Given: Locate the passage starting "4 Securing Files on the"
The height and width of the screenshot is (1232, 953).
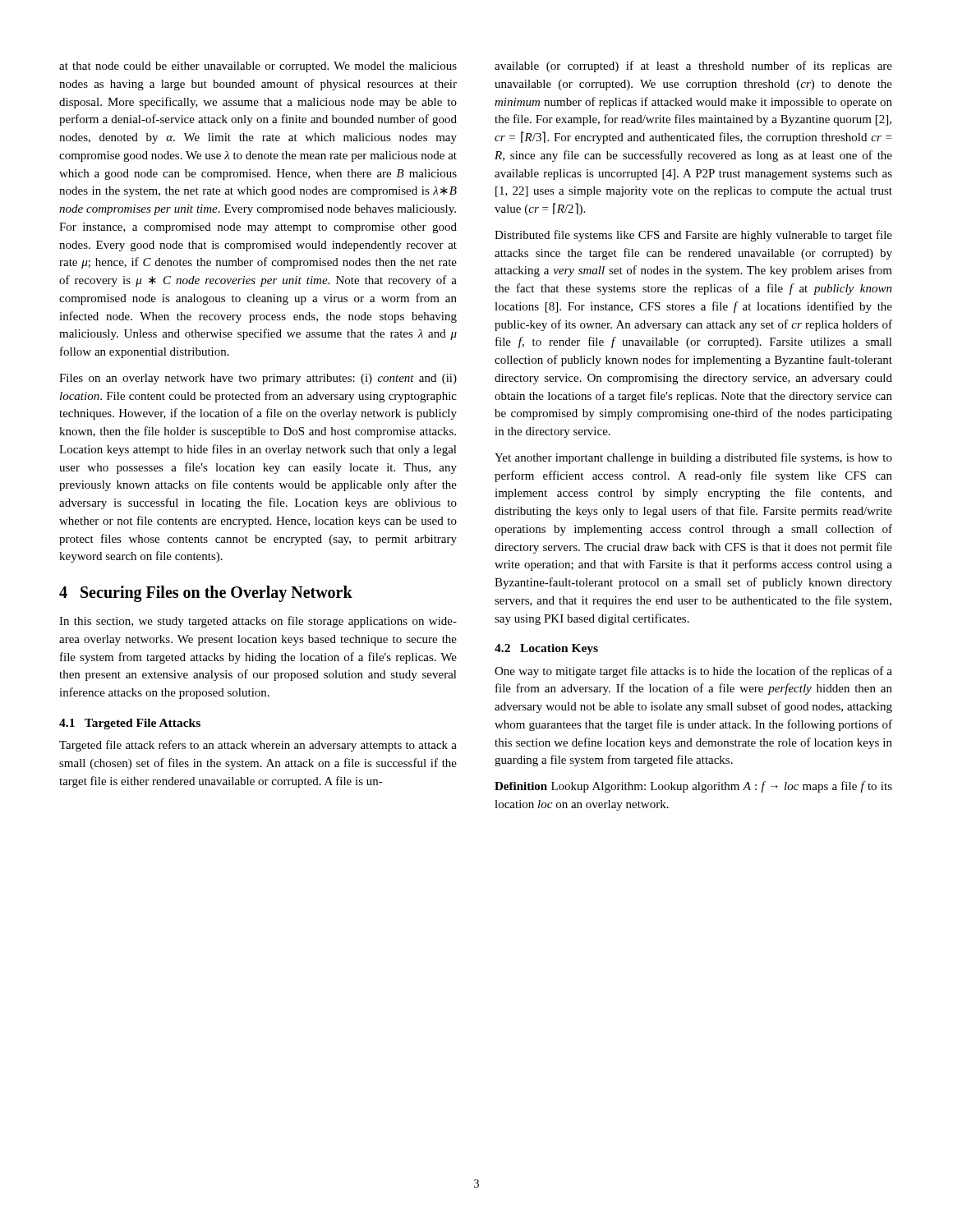Looking at the screenshot, I should pos(258,593).
